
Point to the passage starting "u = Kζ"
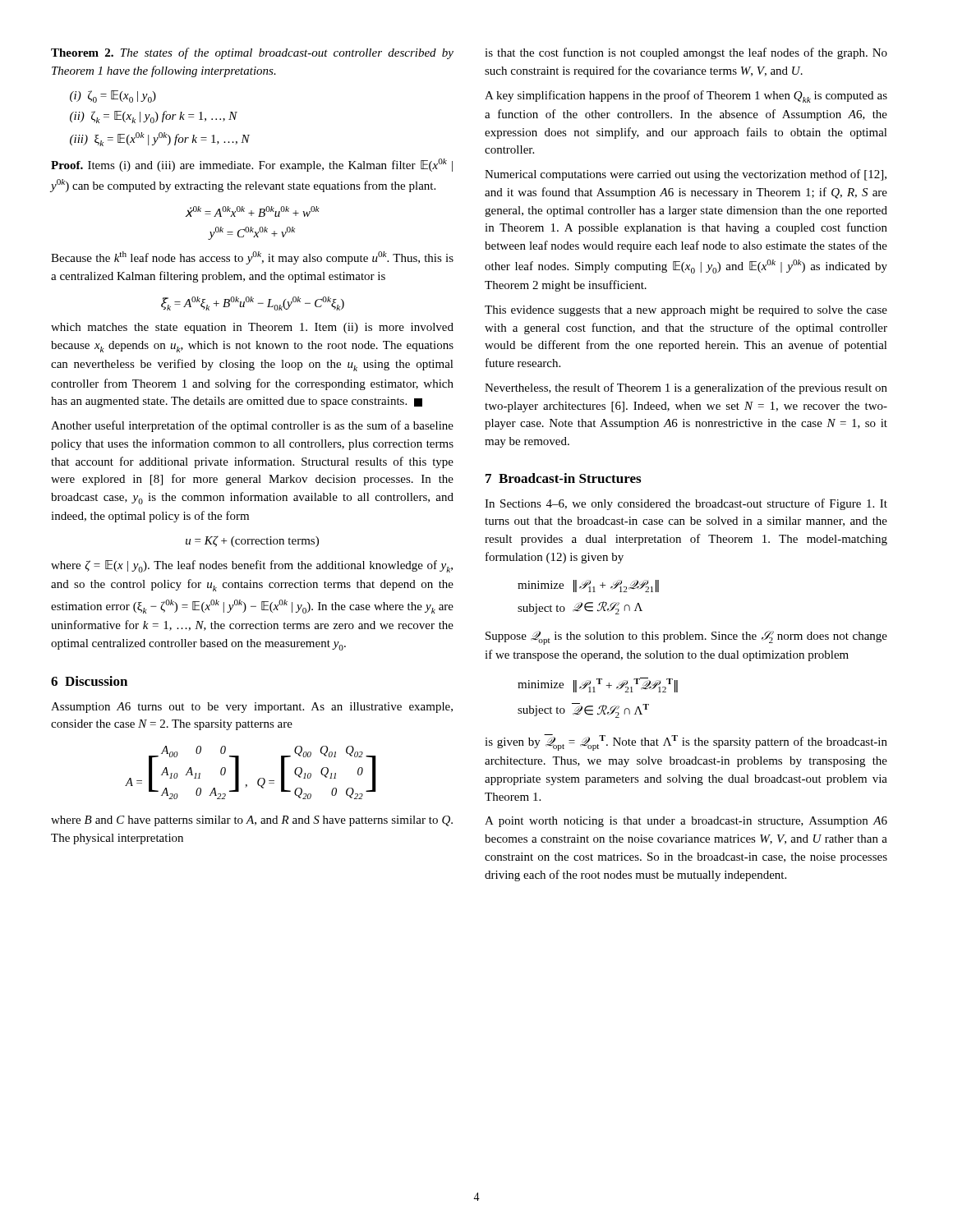point(252,541)
